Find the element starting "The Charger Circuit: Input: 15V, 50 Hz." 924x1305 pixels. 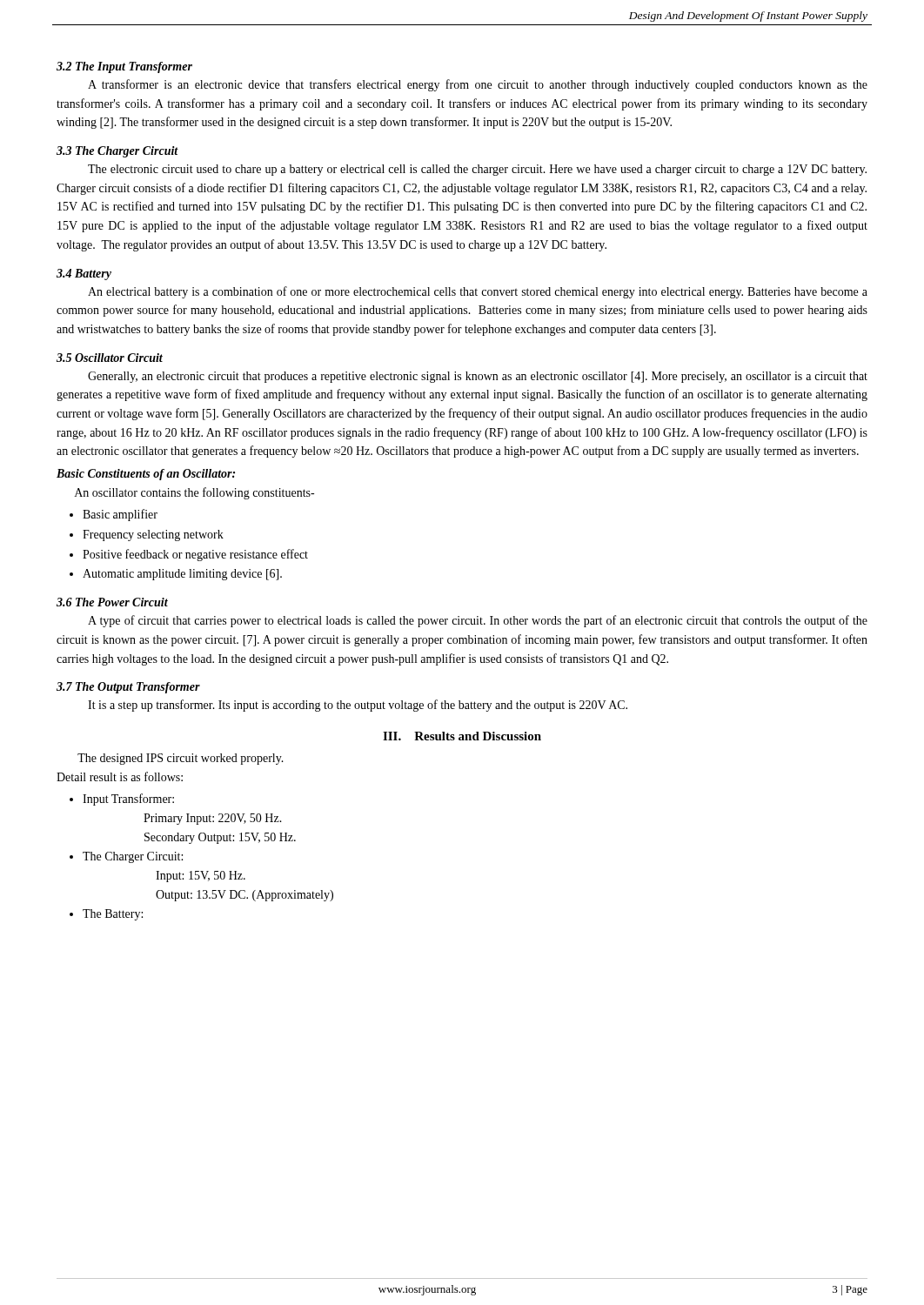[208, 876]
